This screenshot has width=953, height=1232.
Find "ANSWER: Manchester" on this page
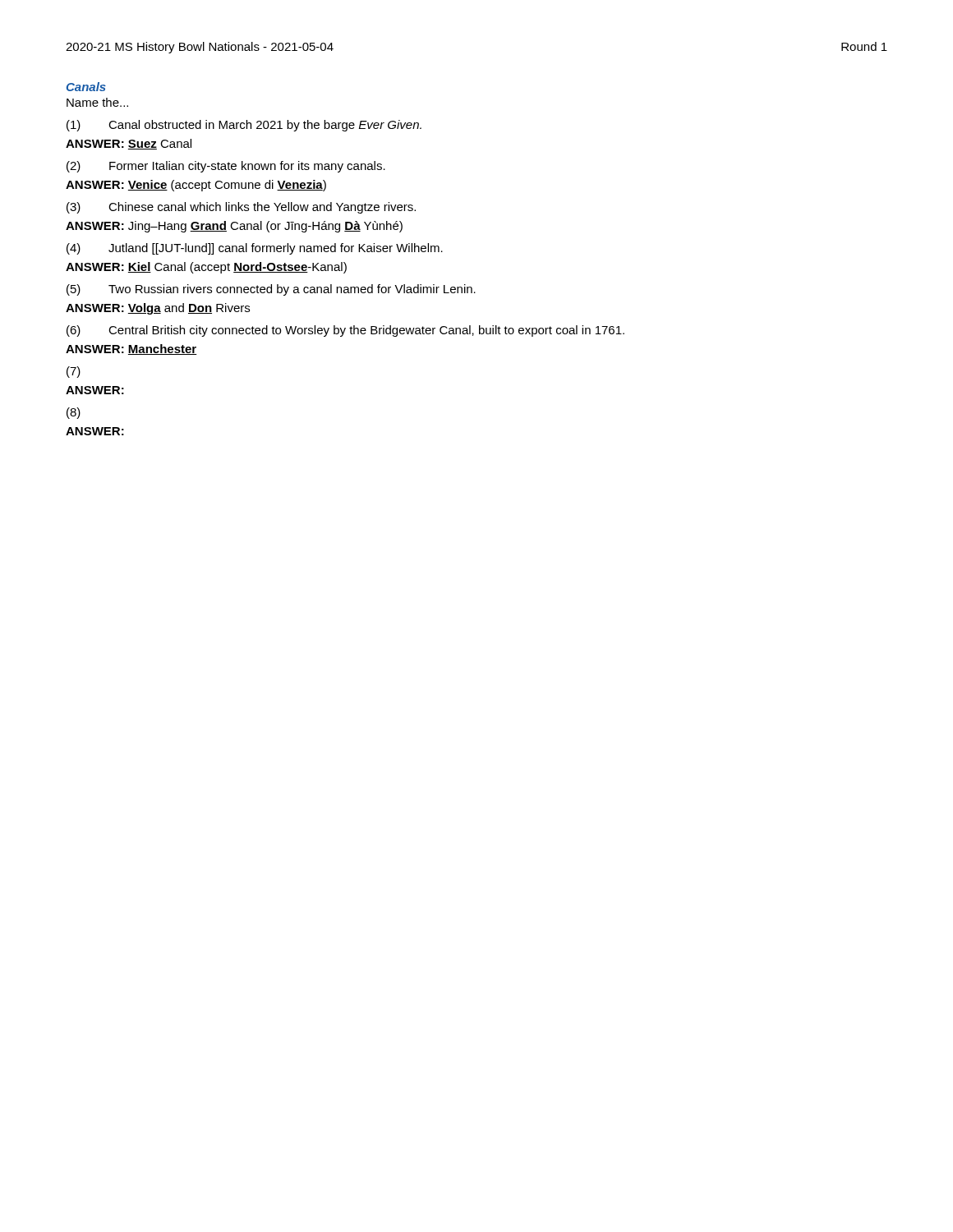click(x=131, y=349)
